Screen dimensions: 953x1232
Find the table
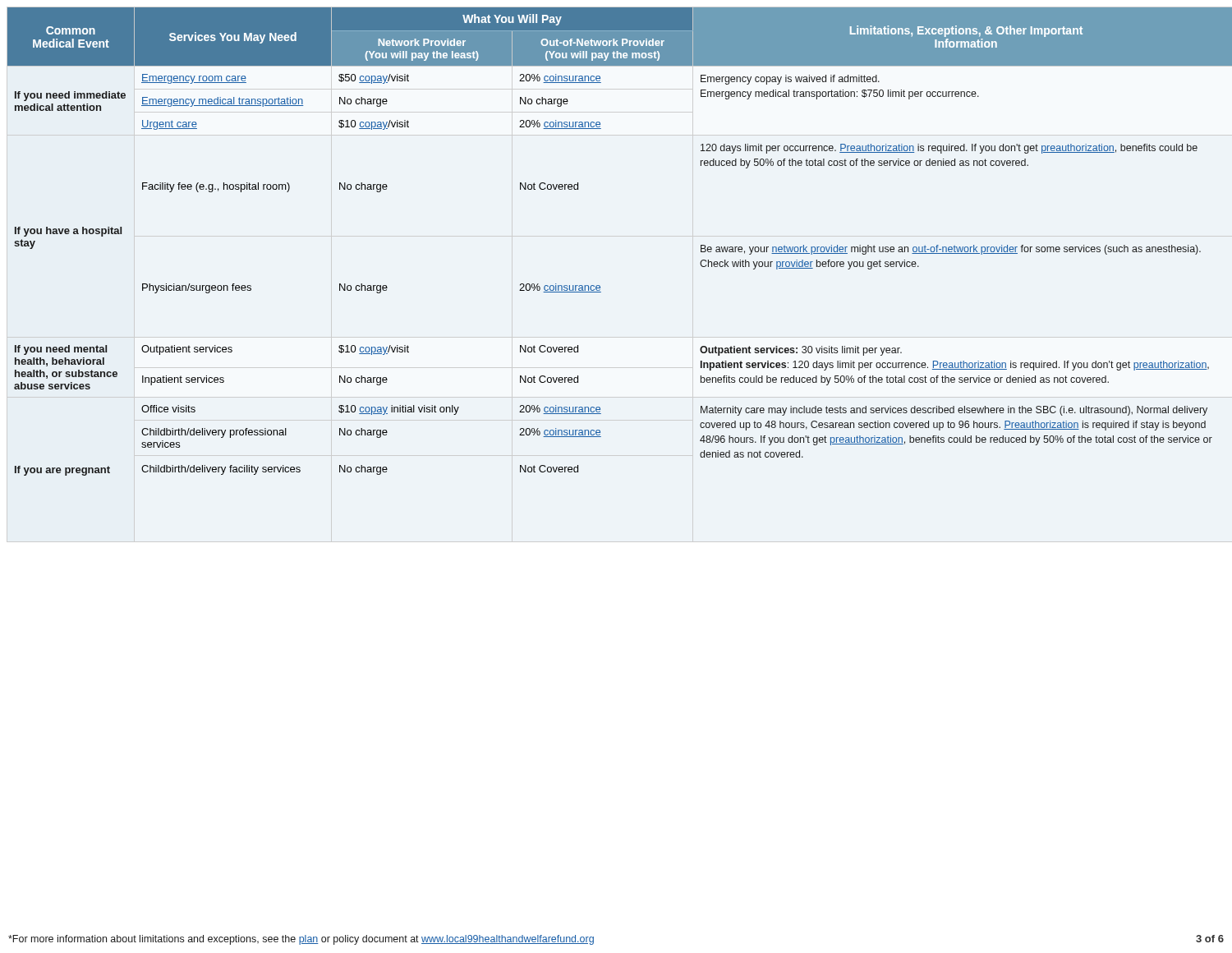click(616, 288)
